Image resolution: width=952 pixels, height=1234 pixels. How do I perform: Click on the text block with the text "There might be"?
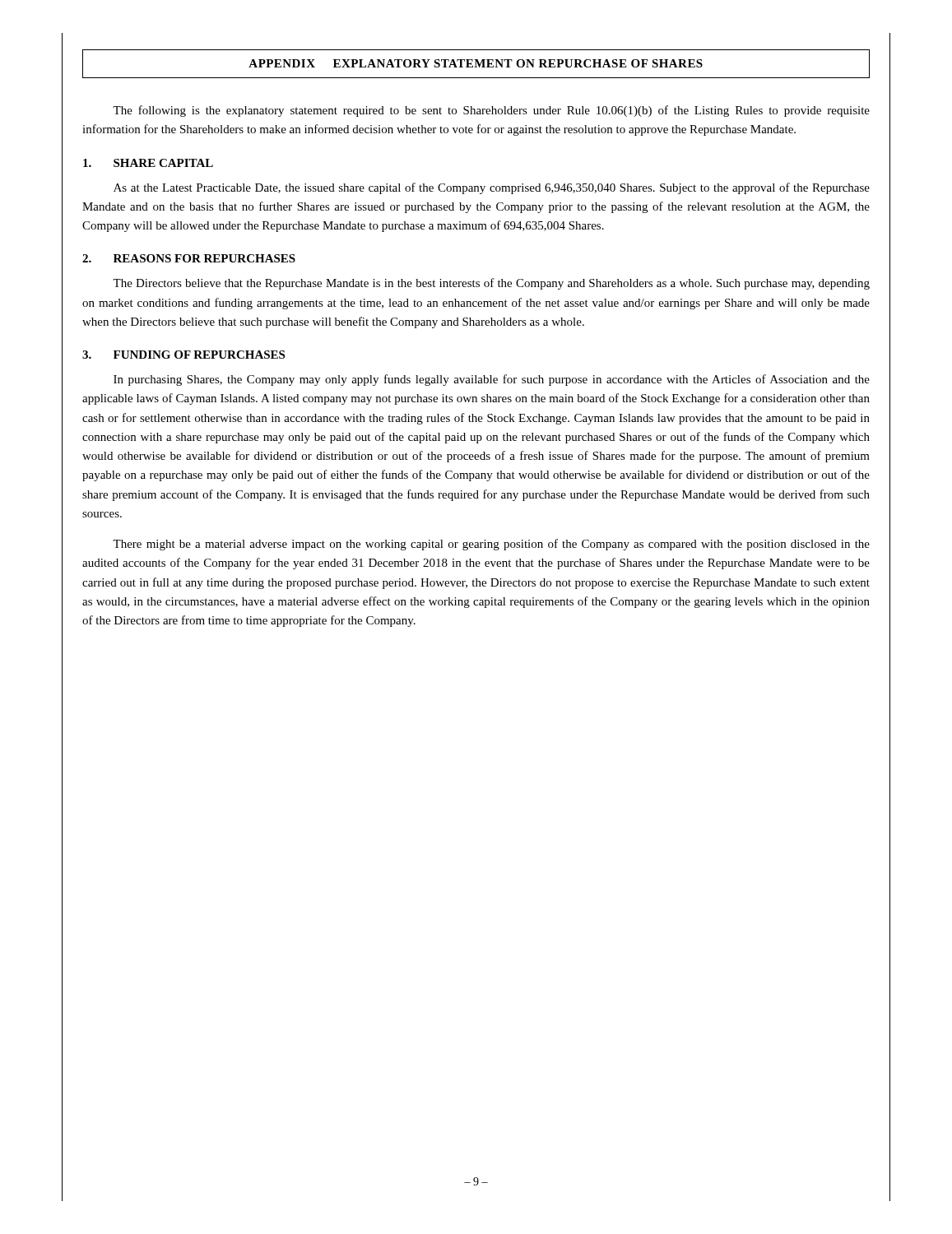coord(476,582)
